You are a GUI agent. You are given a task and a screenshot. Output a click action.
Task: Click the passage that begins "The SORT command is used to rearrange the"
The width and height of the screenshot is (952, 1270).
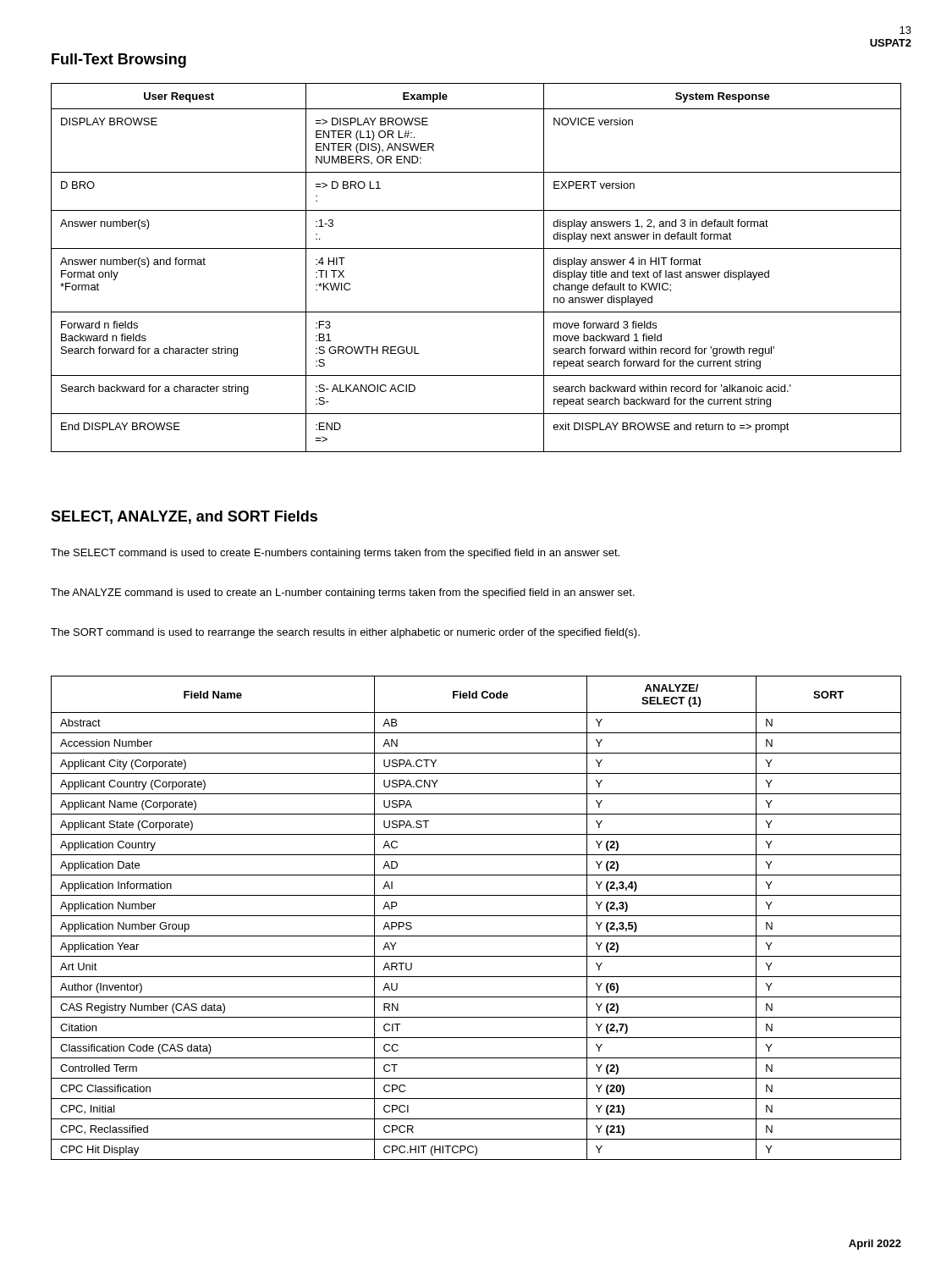[x=346, y=632]
